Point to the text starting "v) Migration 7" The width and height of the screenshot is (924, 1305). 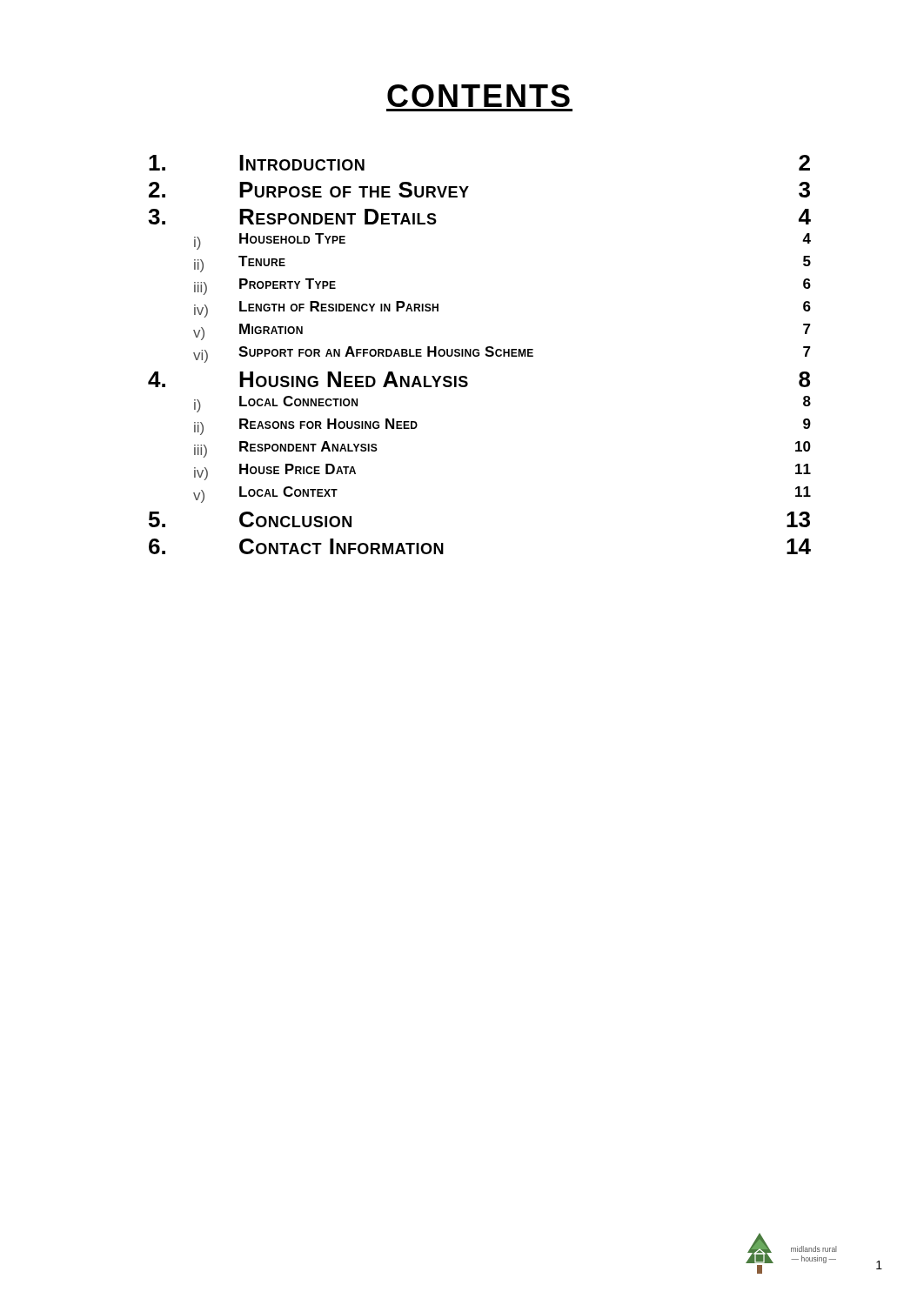click(266, 331)
